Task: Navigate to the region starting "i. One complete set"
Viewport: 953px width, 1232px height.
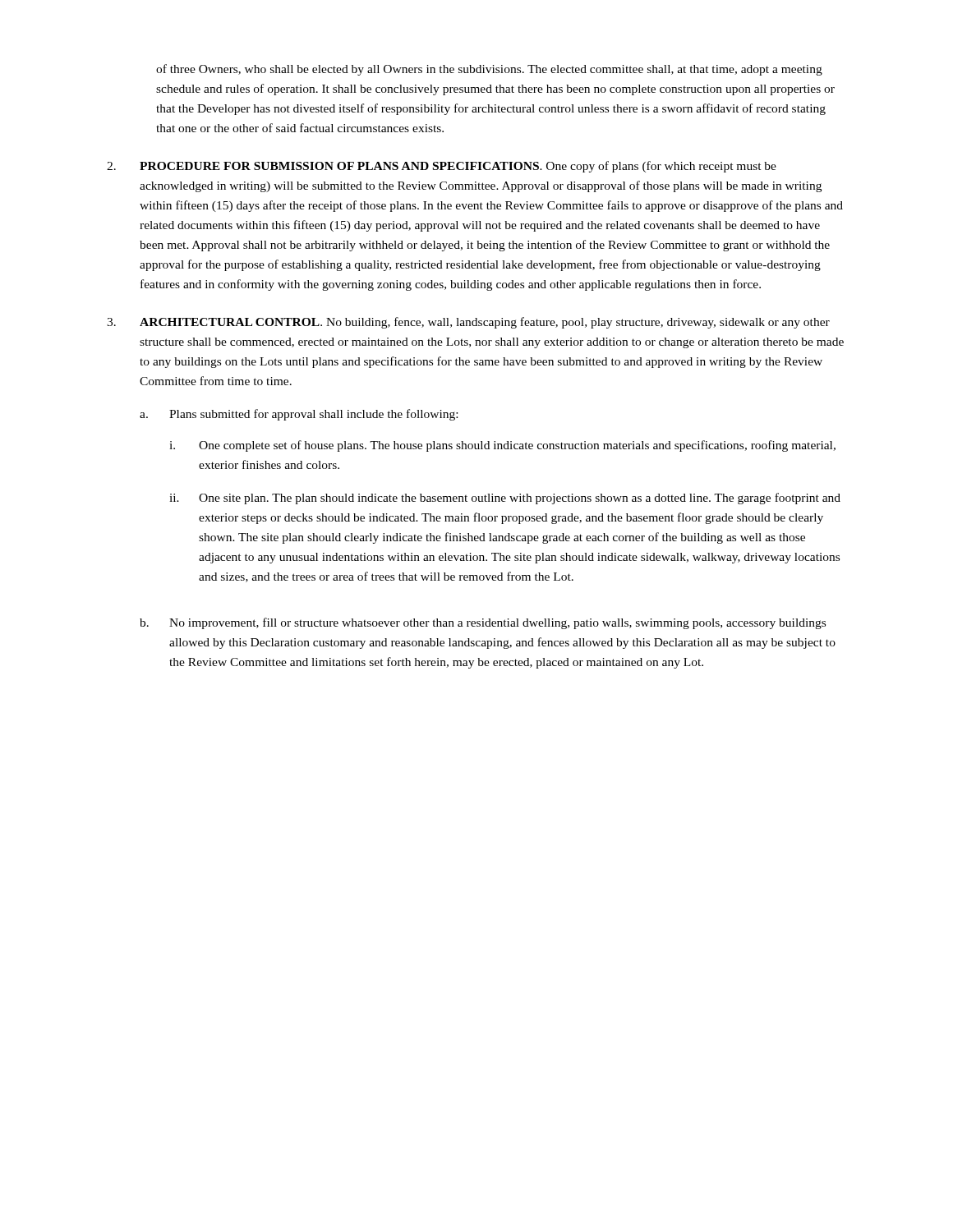Action: tap(508, 455)
